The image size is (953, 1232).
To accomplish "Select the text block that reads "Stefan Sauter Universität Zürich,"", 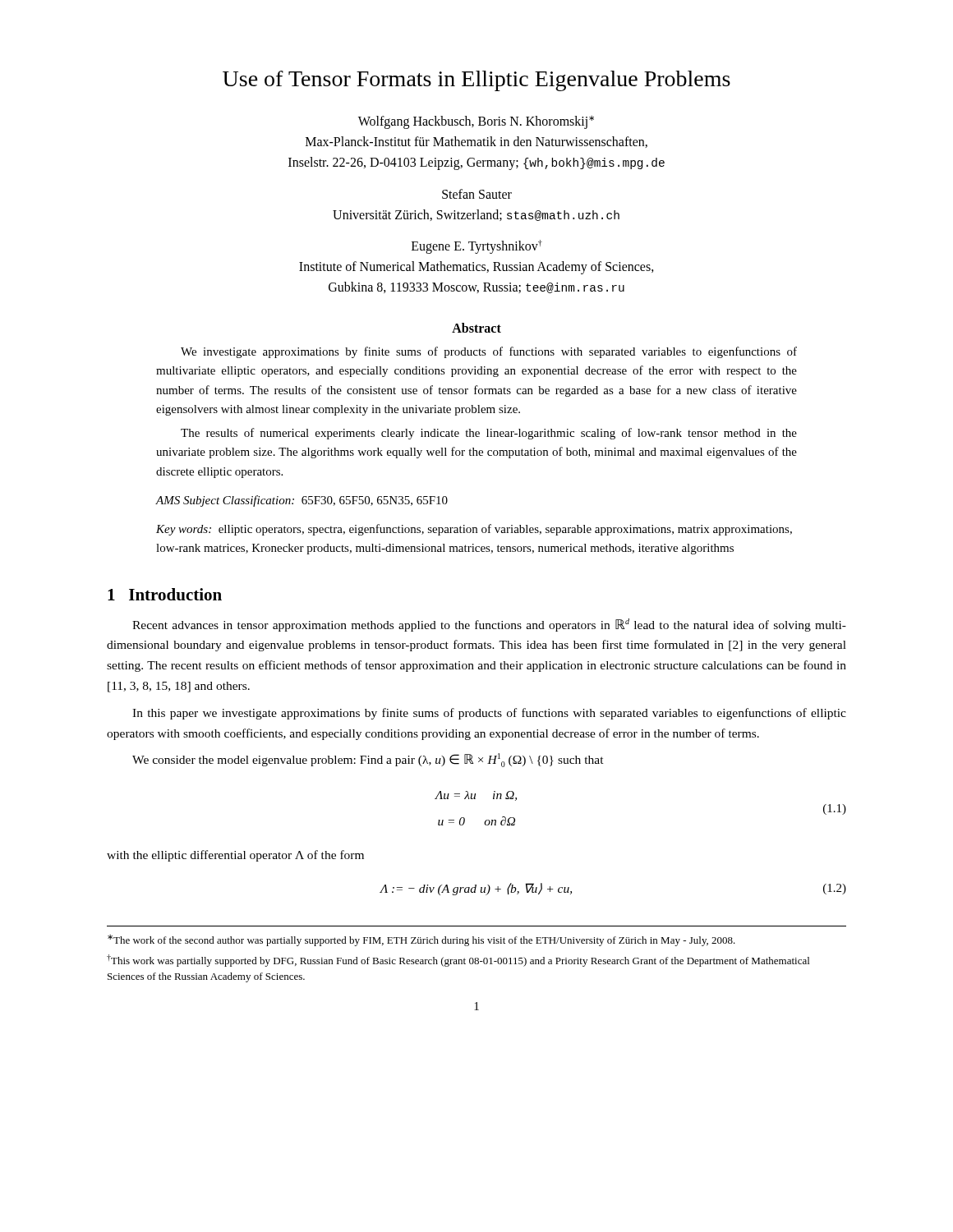I will (476, 205).
